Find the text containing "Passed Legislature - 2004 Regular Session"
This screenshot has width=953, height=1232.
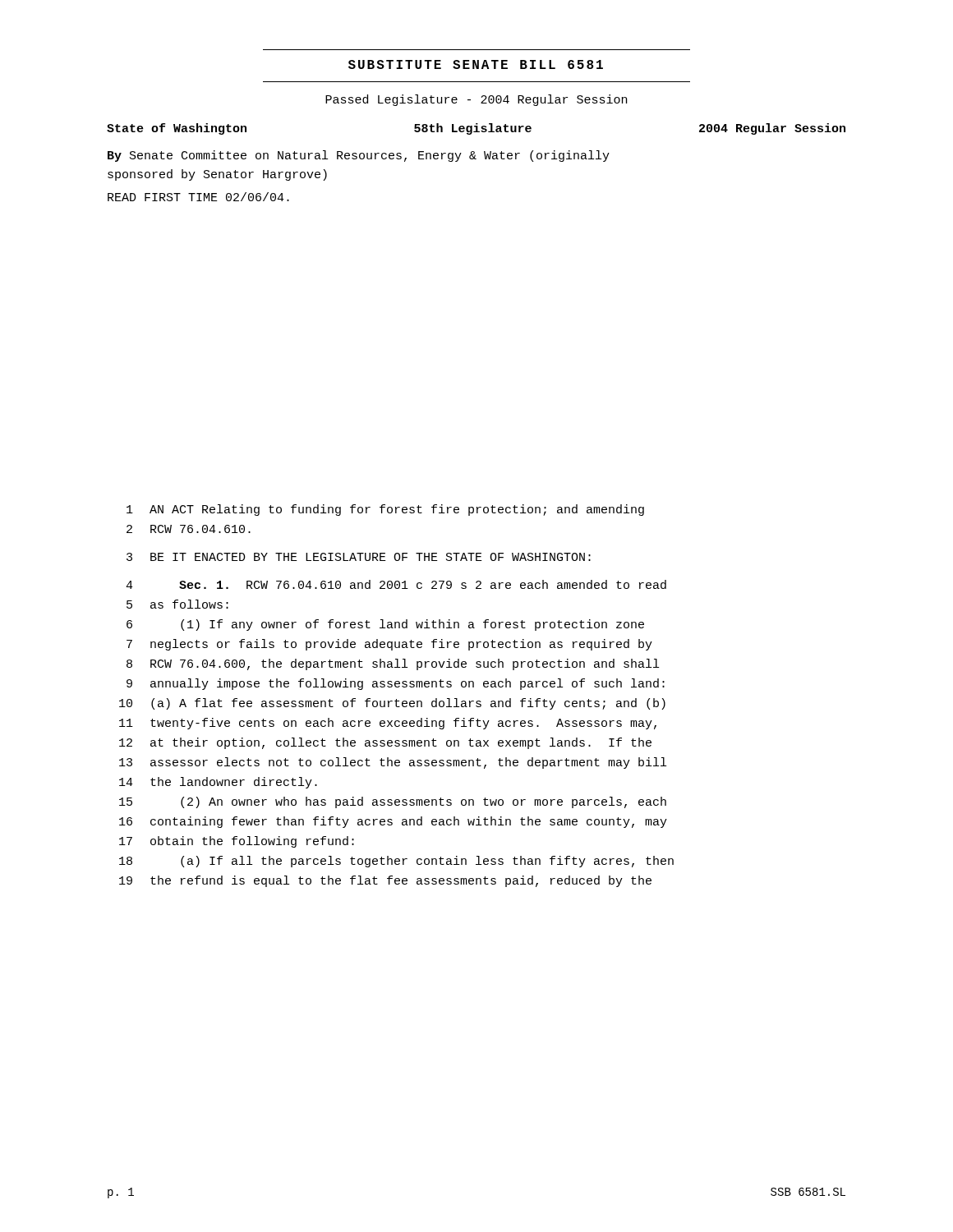(476, 101)
